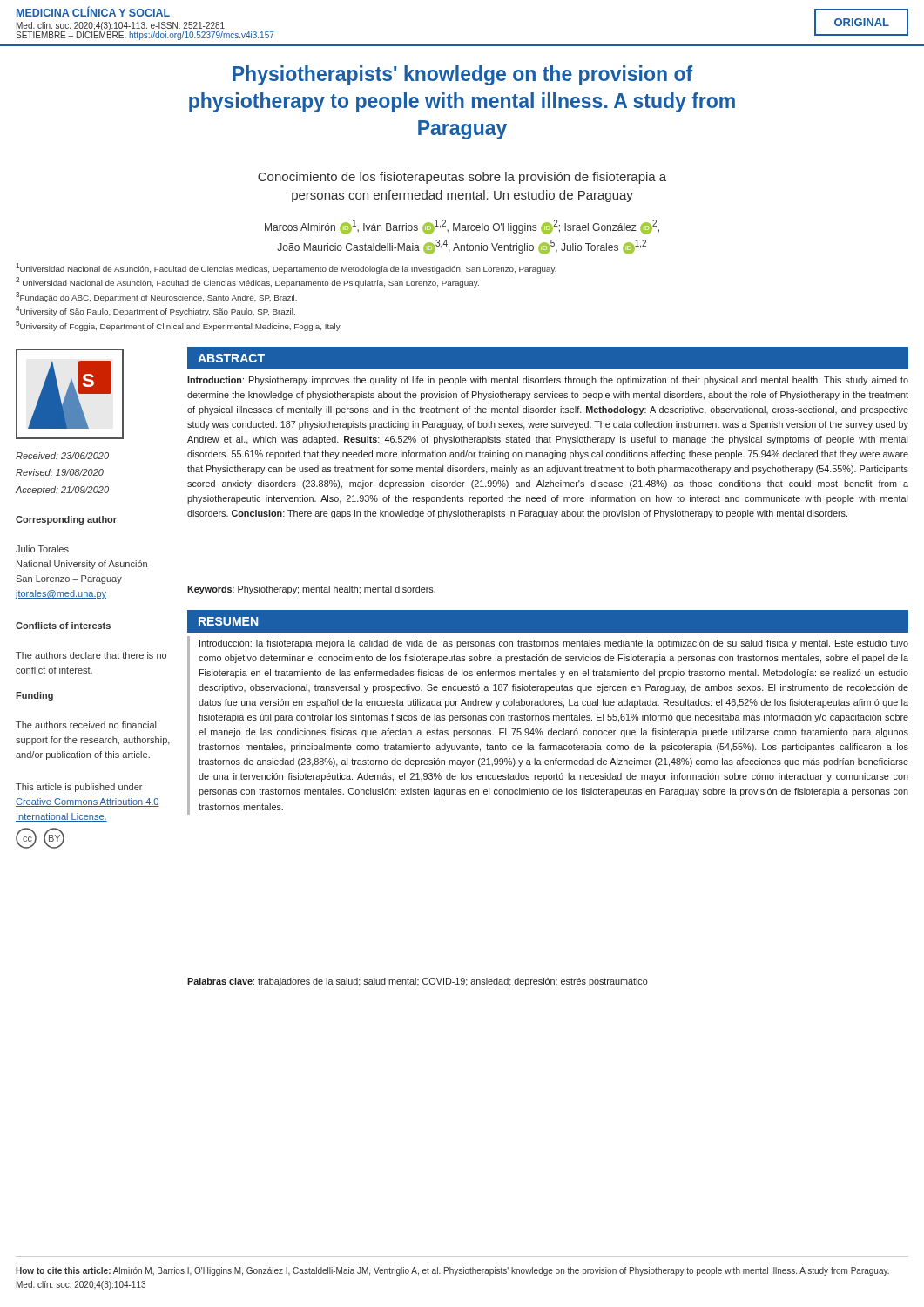Find the block starting "Conocimiento de los fisioterapeutas sobre la provisión"
Image resolution: width=924 pixels, height=1307 pixels.
tap(462, 186)
